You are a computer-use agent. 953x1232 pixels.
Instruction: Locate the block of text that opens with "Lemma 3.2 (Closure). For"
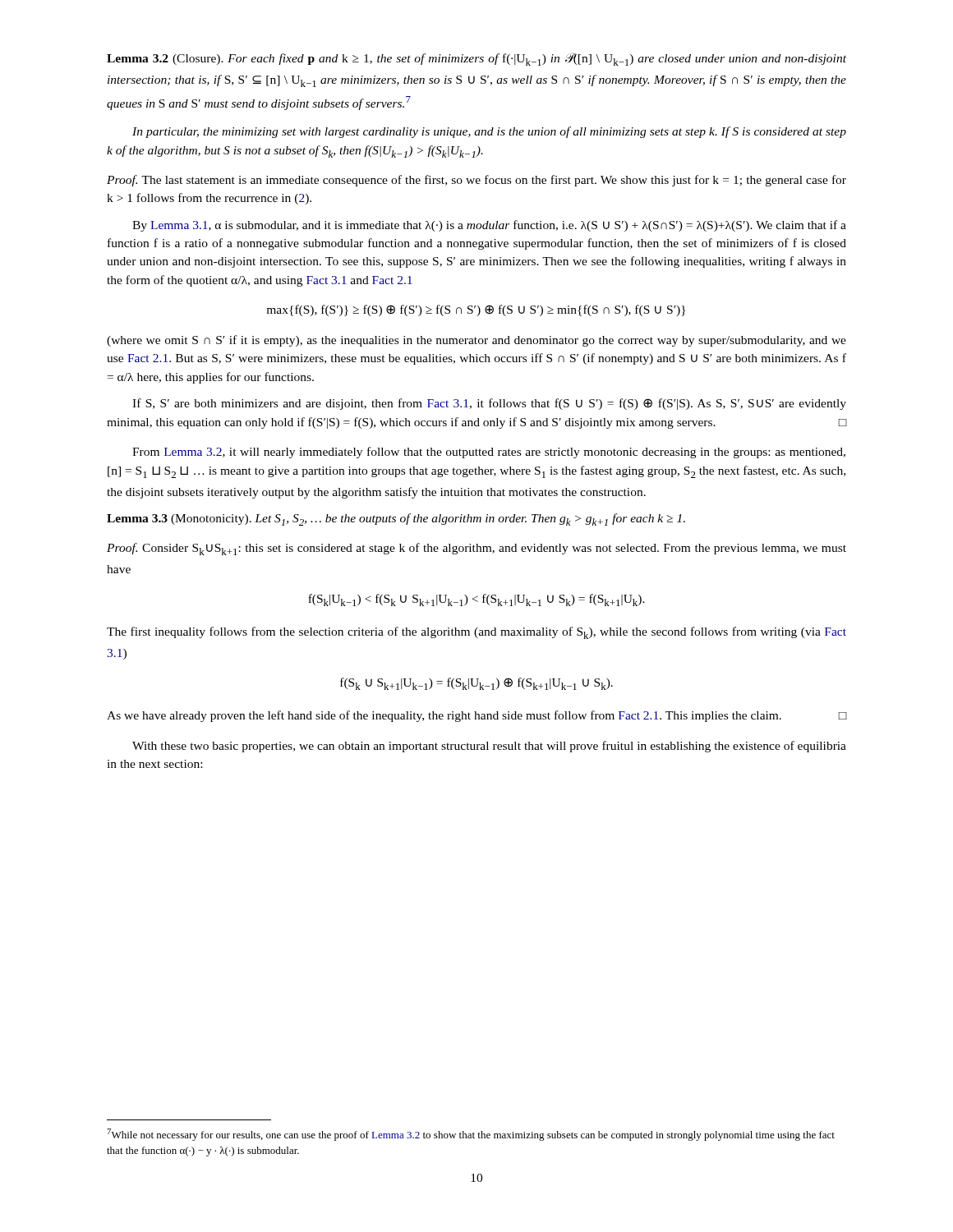[476, 81]
